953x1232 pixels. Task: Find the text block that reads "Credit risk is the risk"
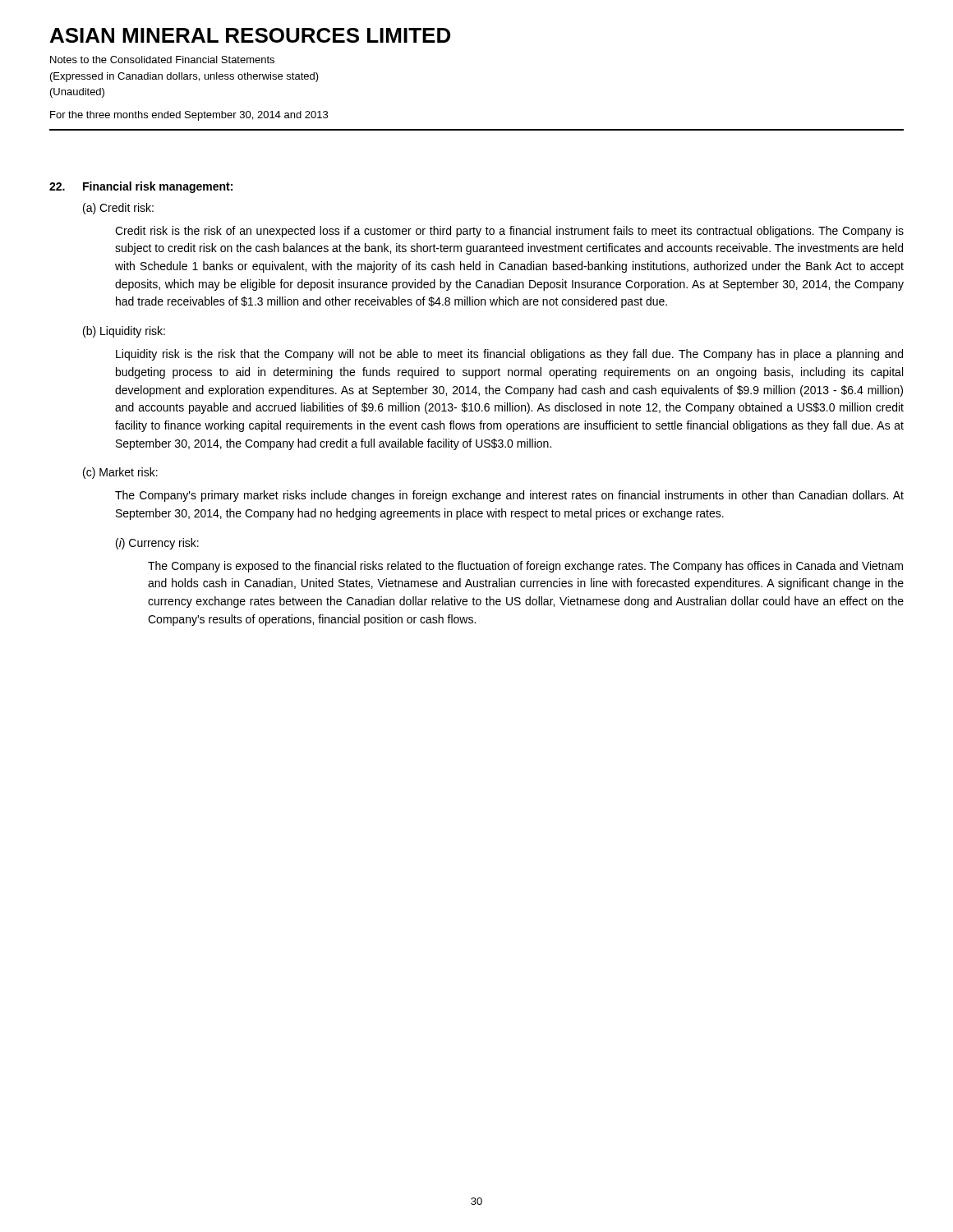click(509, 266)
